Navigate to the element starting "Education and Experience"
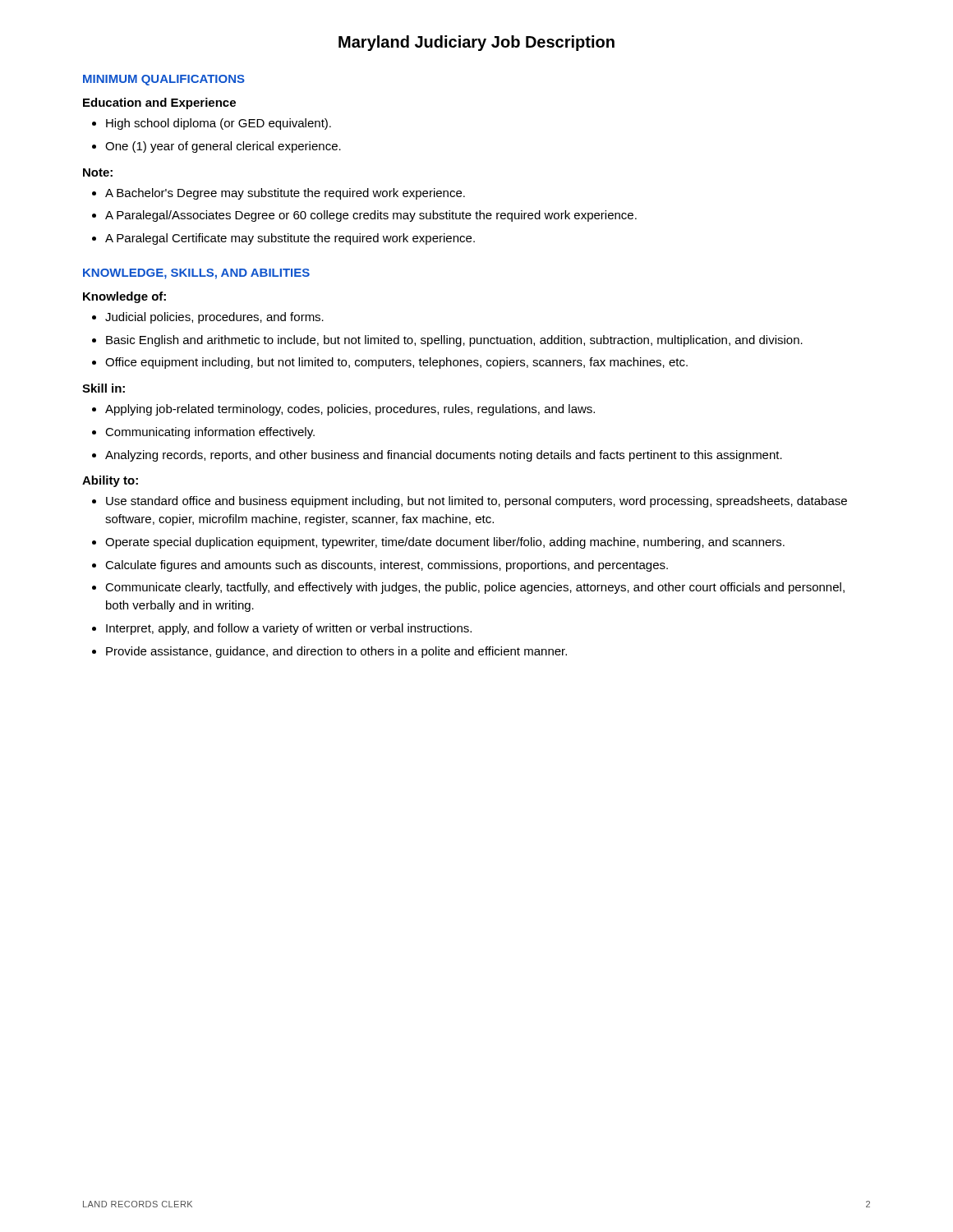Image resolution: width=953 pixels, height=1232 pixels. (x=159, y=102)
